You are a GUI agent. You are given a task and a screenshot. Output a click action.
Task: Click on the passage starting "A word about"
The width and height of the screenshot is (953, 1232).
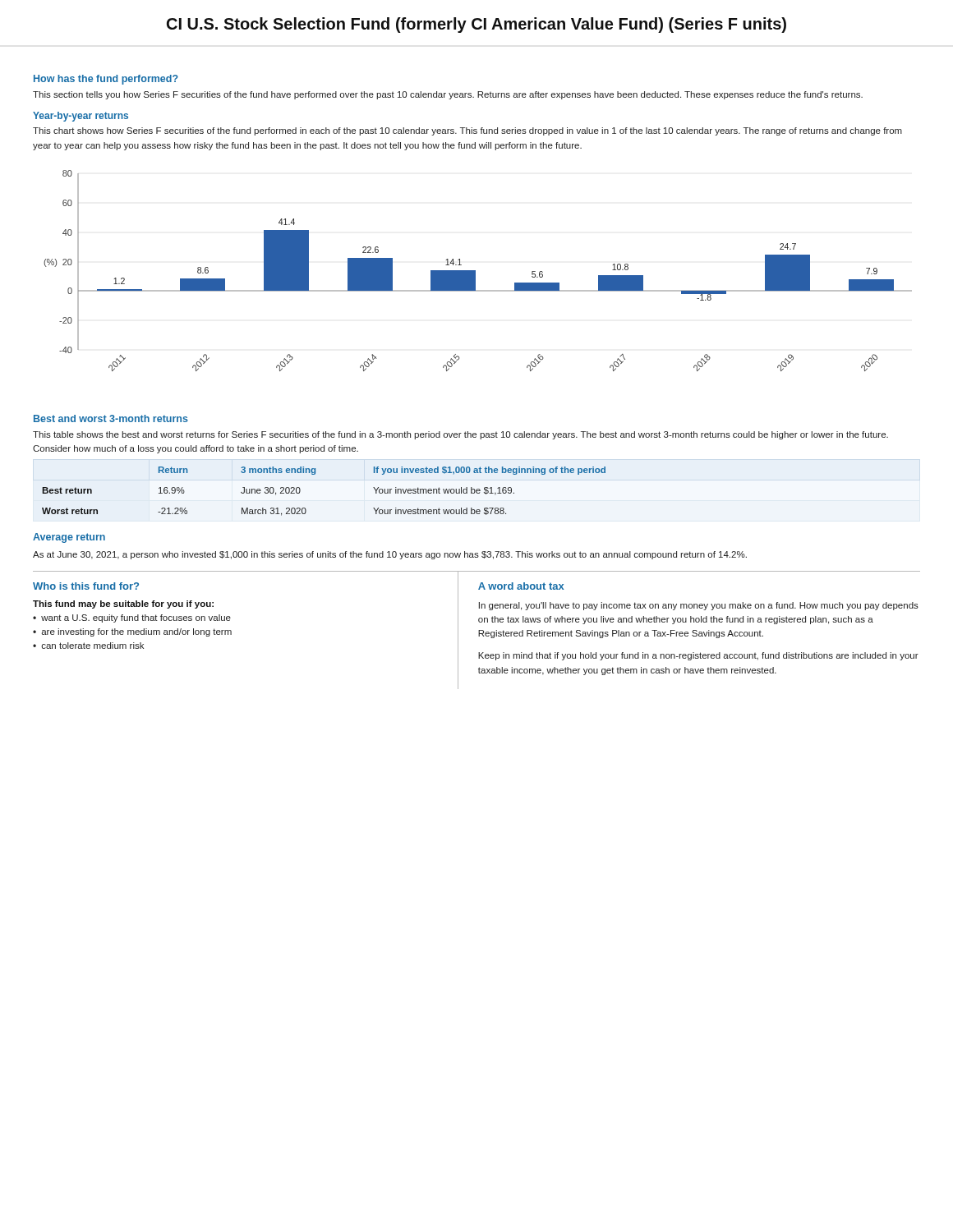pyautogui.click(x=521, y=586)
